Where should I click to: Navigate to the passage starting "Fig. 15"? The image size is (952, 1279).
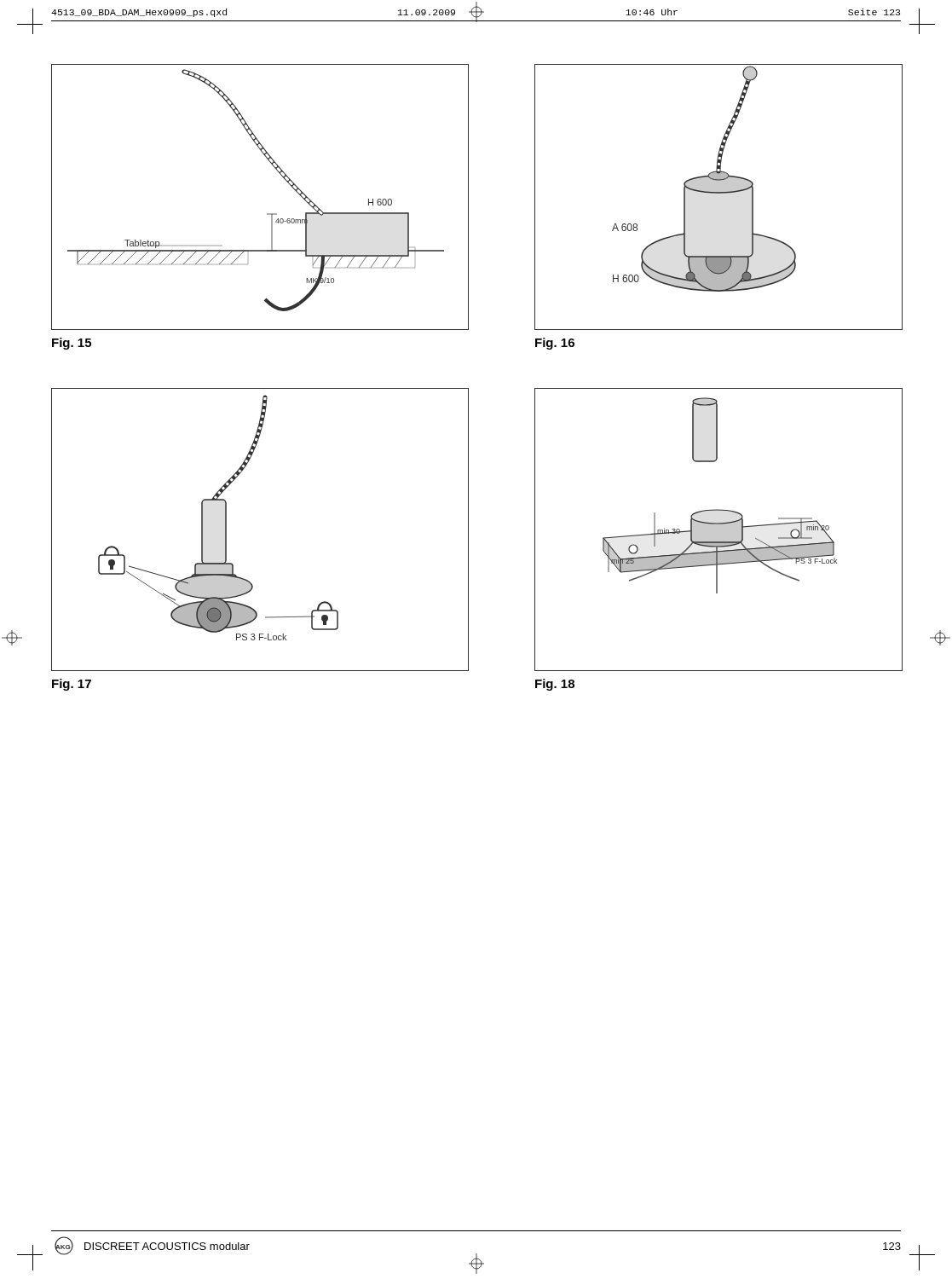click(x=71, y=342)
